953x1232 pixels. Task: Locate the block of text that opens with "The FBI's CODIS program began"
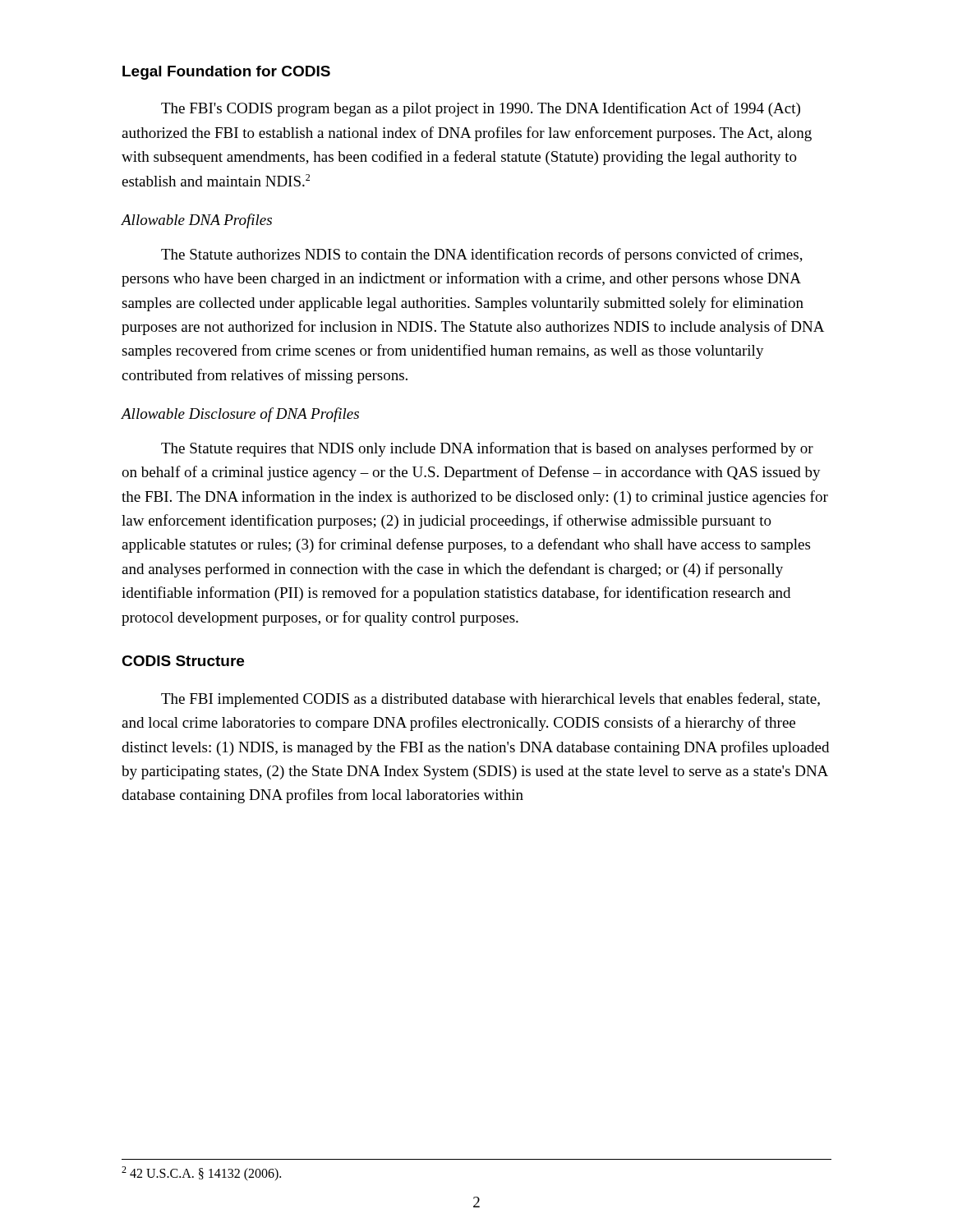467,145
